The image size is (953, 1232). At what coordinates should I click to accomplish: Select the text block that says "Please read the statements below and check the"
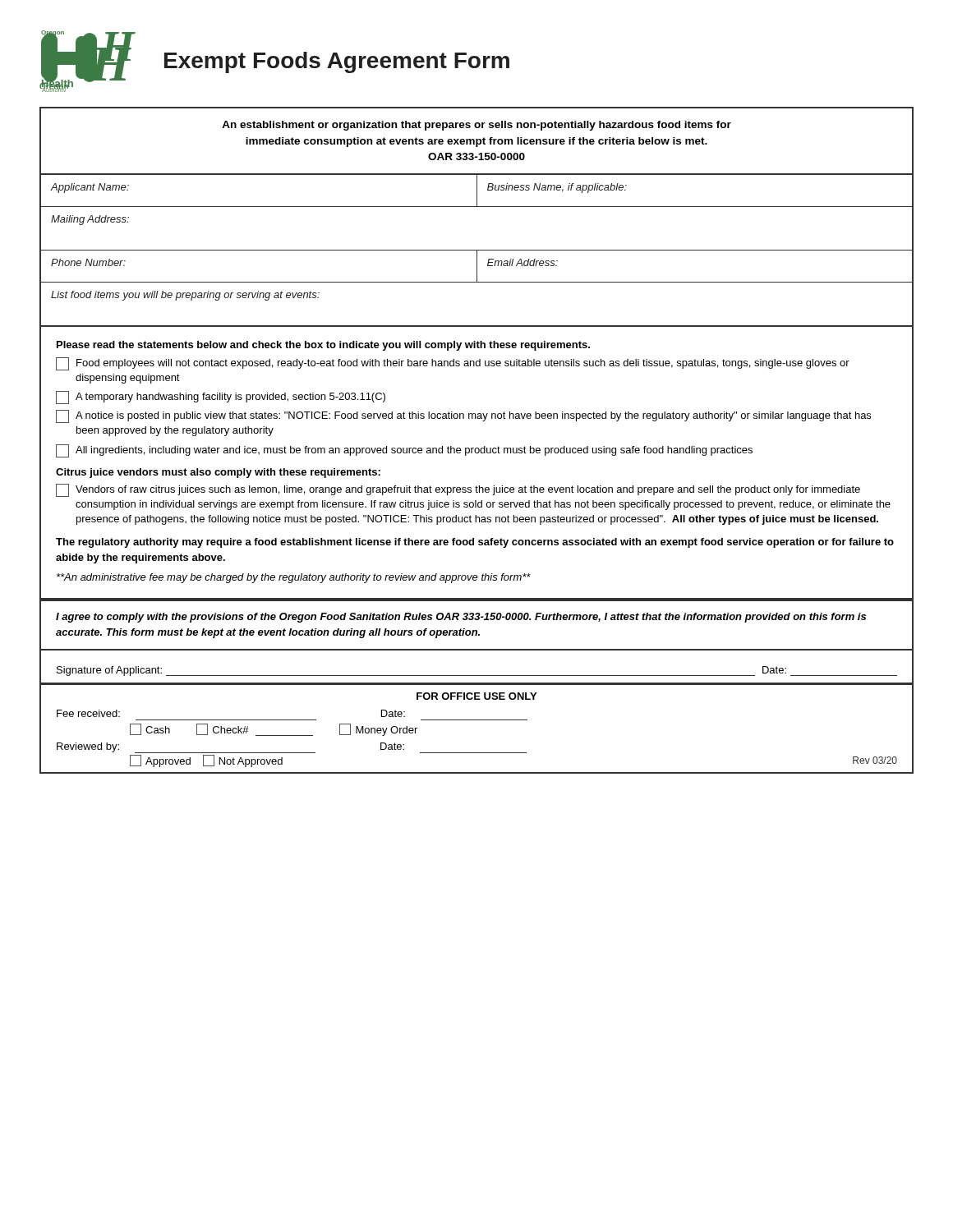(476, 461)
